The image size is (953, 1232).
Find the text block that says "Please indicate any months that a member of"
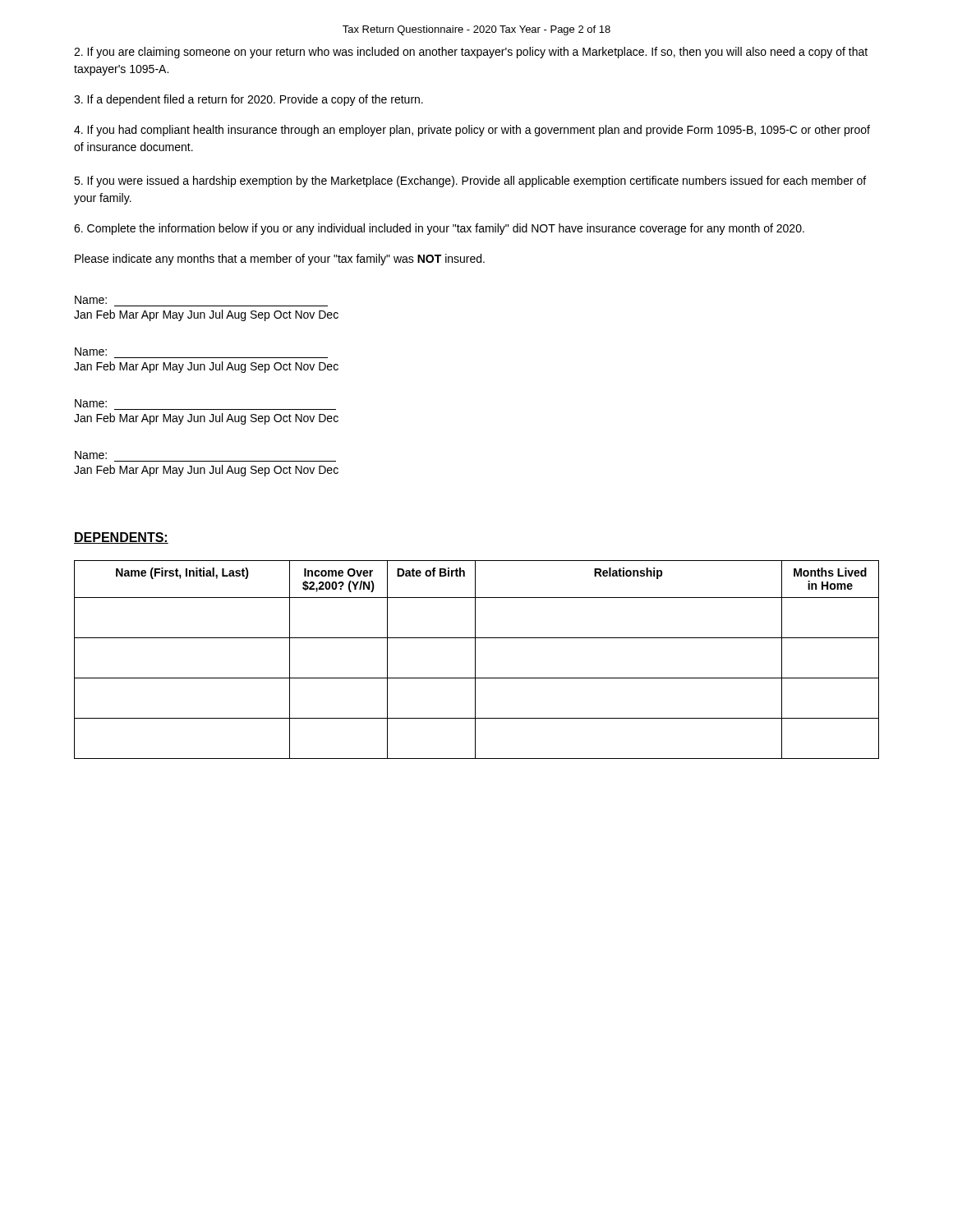coord(280,259)
